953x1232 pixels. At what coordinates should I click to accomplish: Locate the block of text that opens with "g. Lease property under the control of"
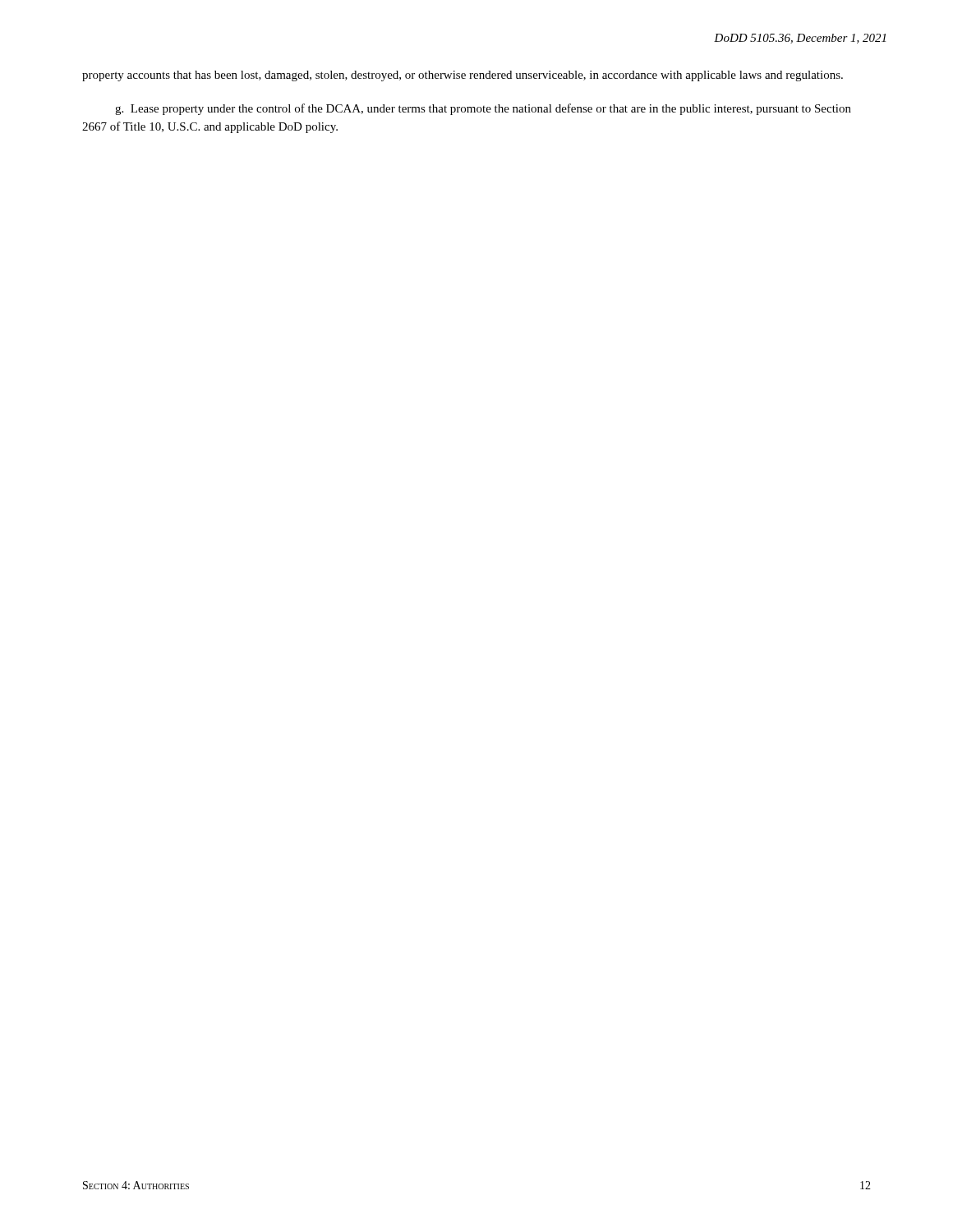coord(467,117)
